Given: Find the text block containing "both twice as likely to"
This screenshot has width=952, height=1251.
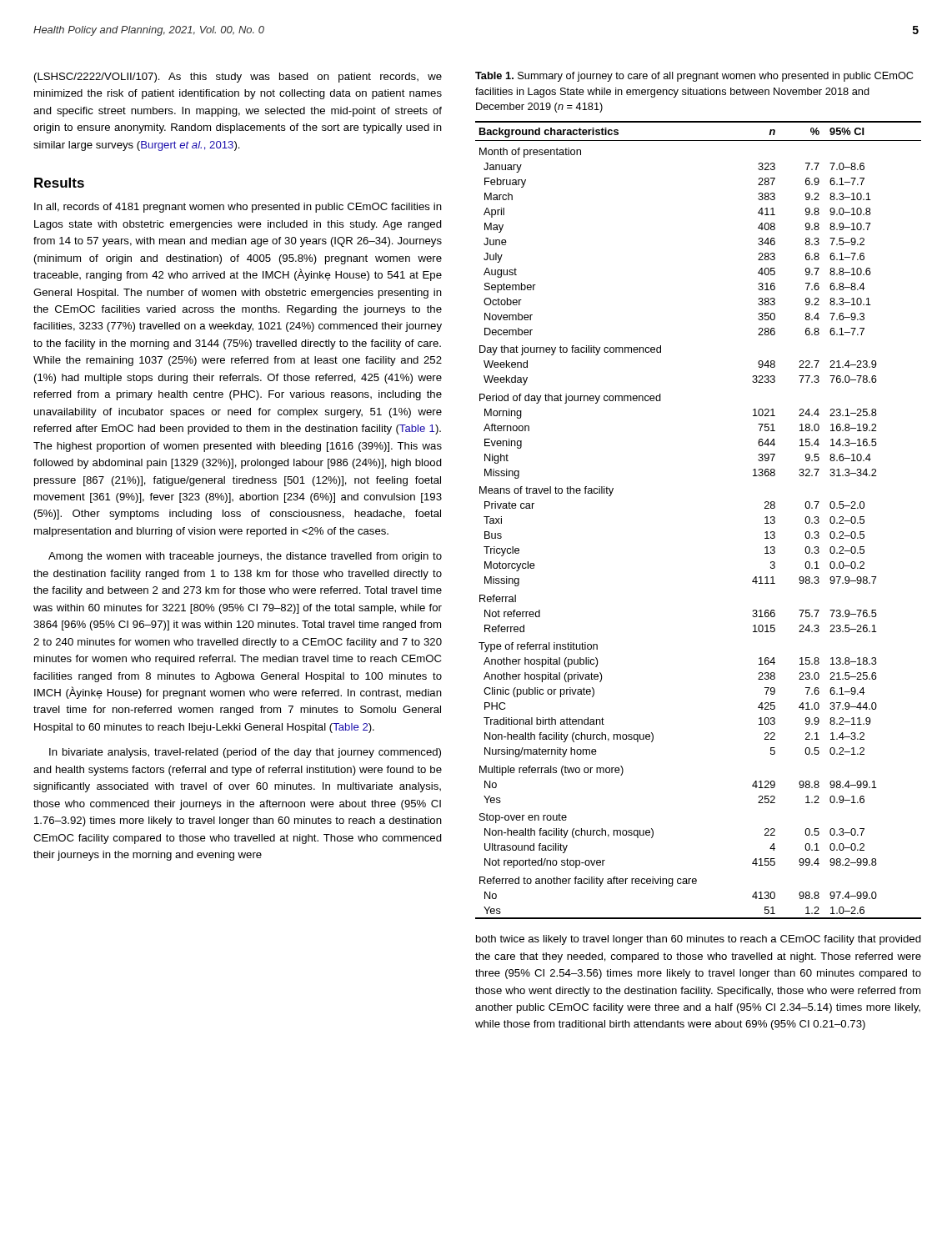Looking at the screenshot, I should [x=698, y=981].
